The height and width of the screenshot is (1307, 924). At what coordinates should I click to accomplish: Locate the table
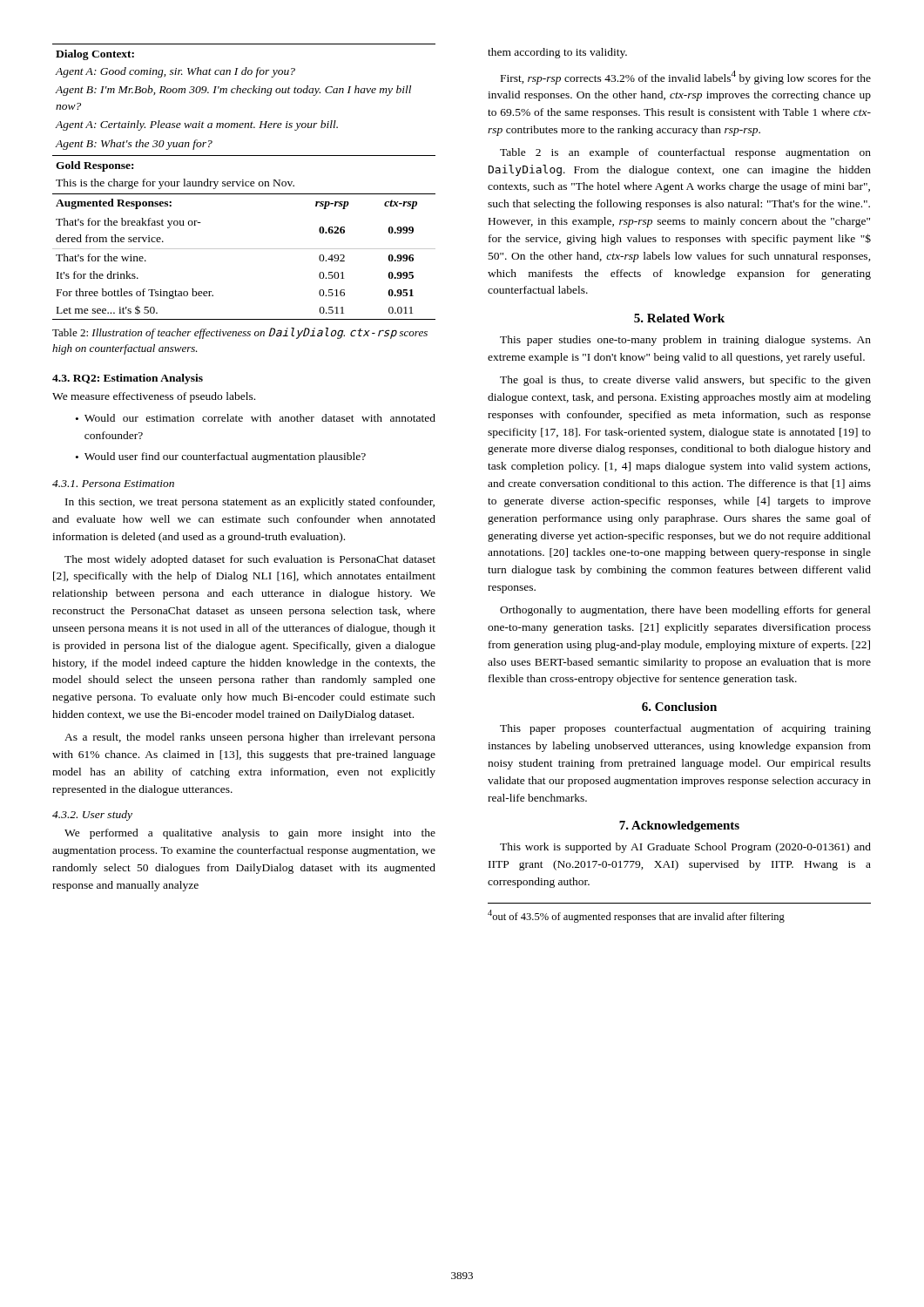coord(244,182)
